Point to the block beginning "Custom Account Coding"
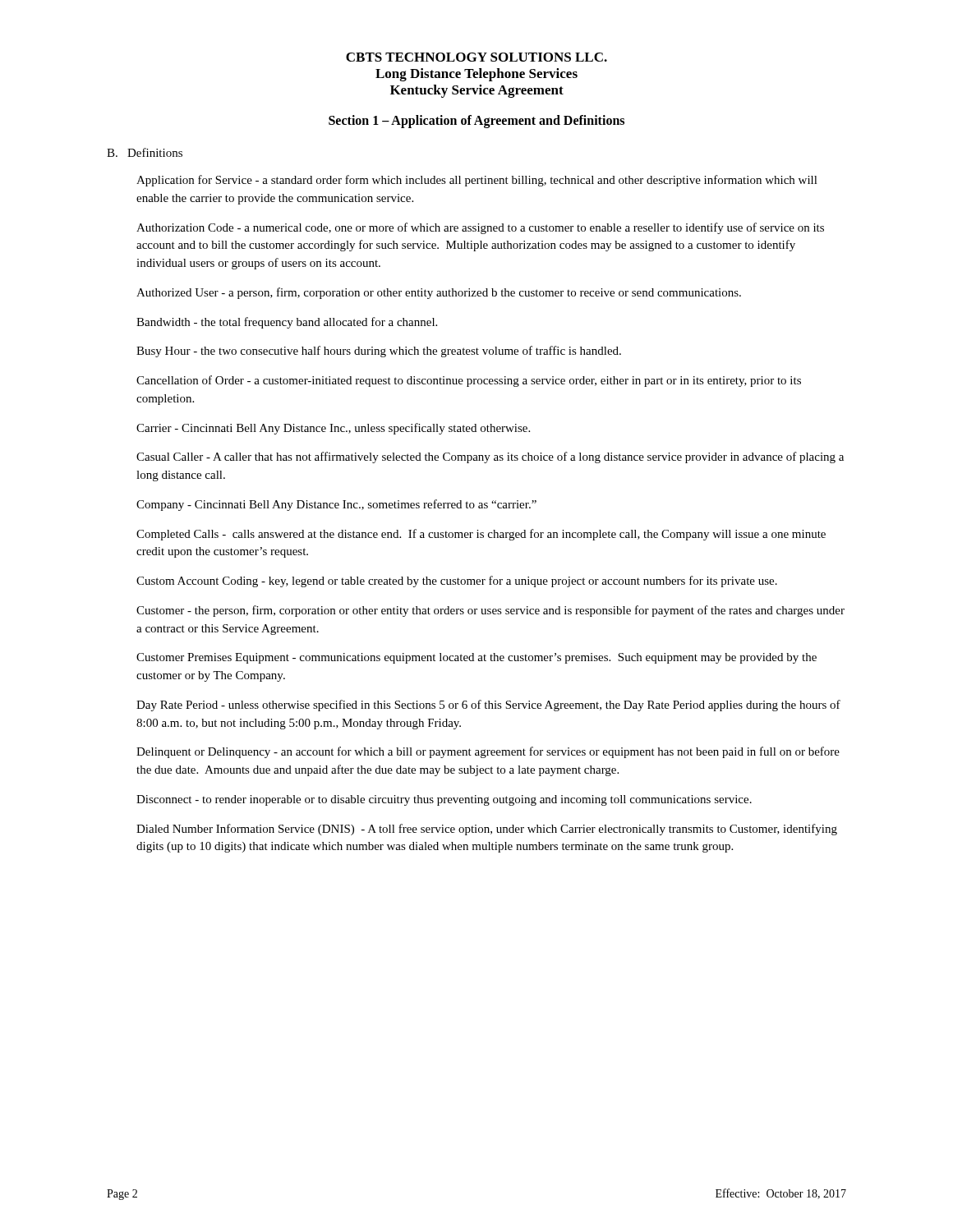Screen dimensions: 1232x953 (x=457, y=581)
